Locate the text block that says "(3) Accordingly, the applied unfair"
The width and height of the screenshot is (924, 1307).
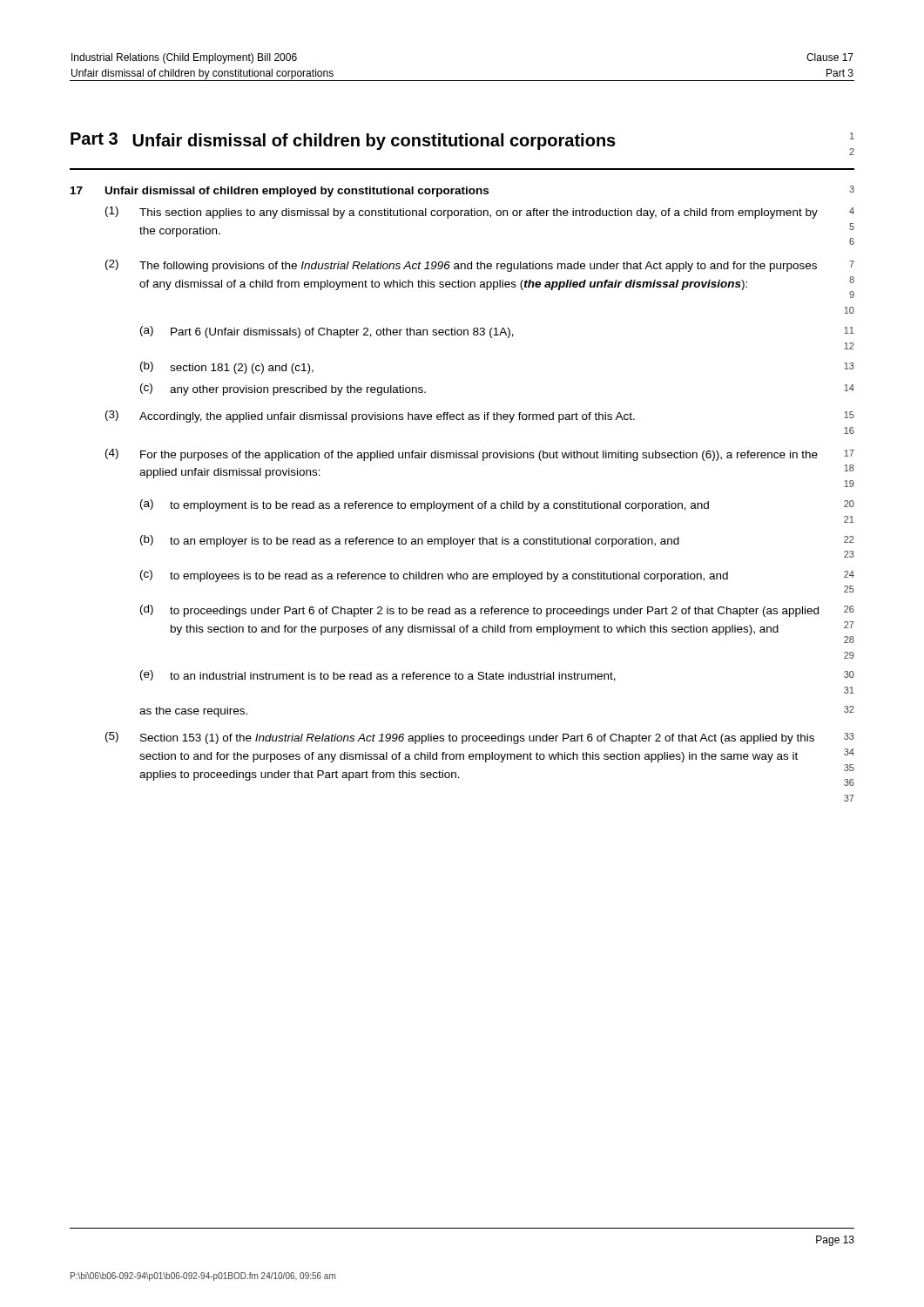click(x=462, y=423)
